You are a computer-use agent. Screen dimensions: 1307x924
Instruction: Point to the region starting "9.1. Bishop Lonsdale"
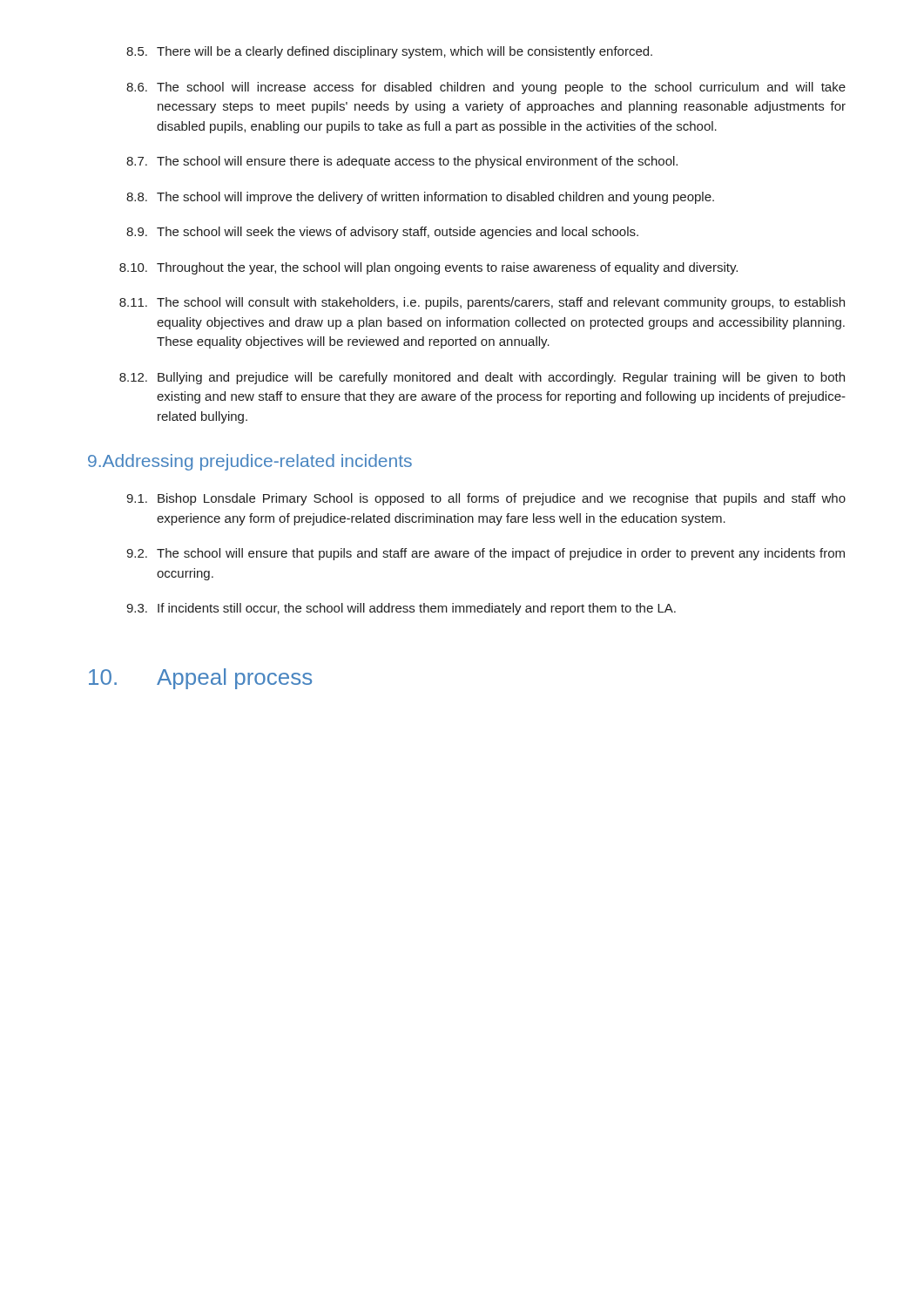[466, 508]
